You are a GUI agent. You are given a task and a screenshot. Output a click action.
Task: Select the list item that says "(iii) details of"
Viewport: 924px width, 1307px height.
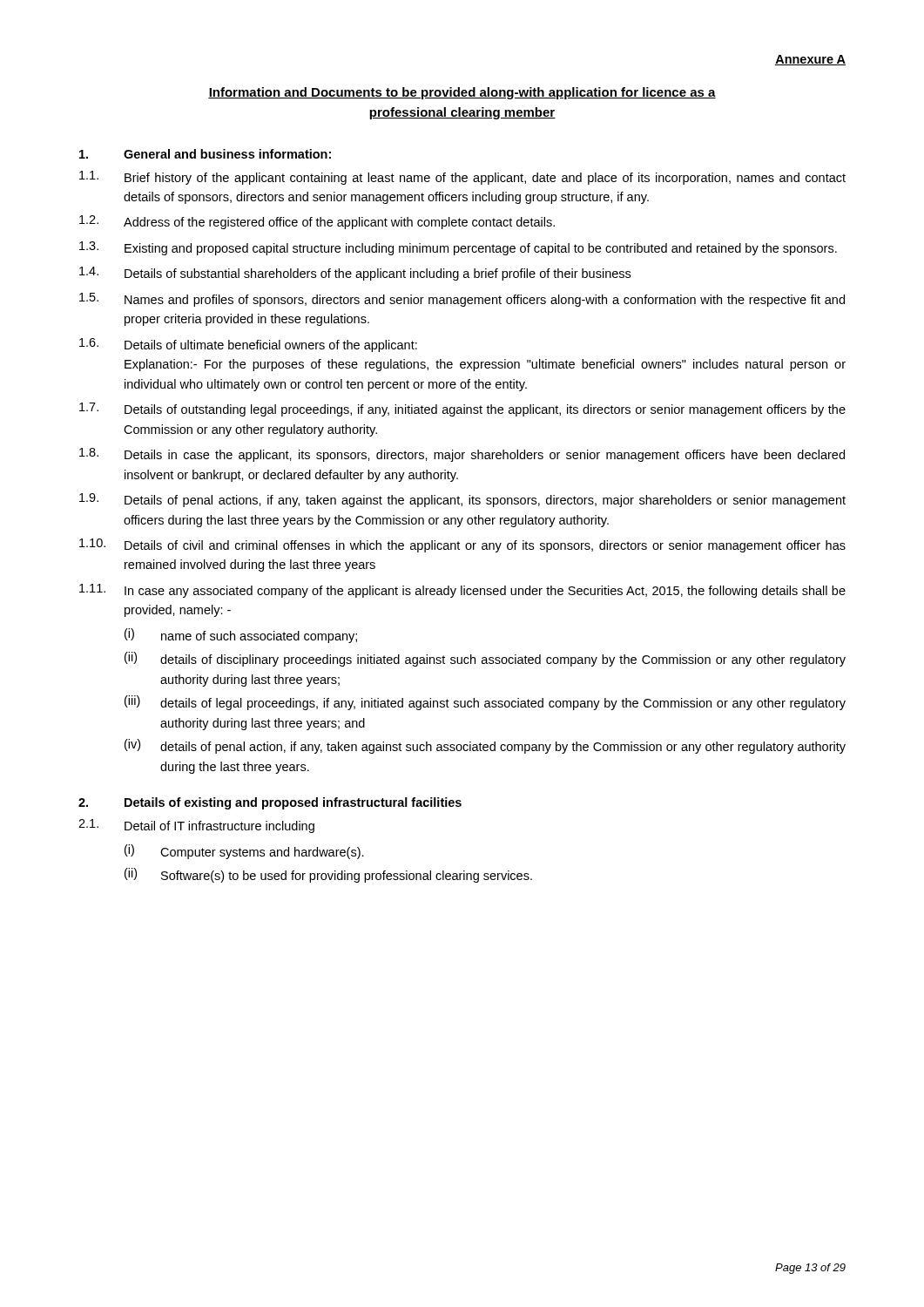[x=485, y=713]
